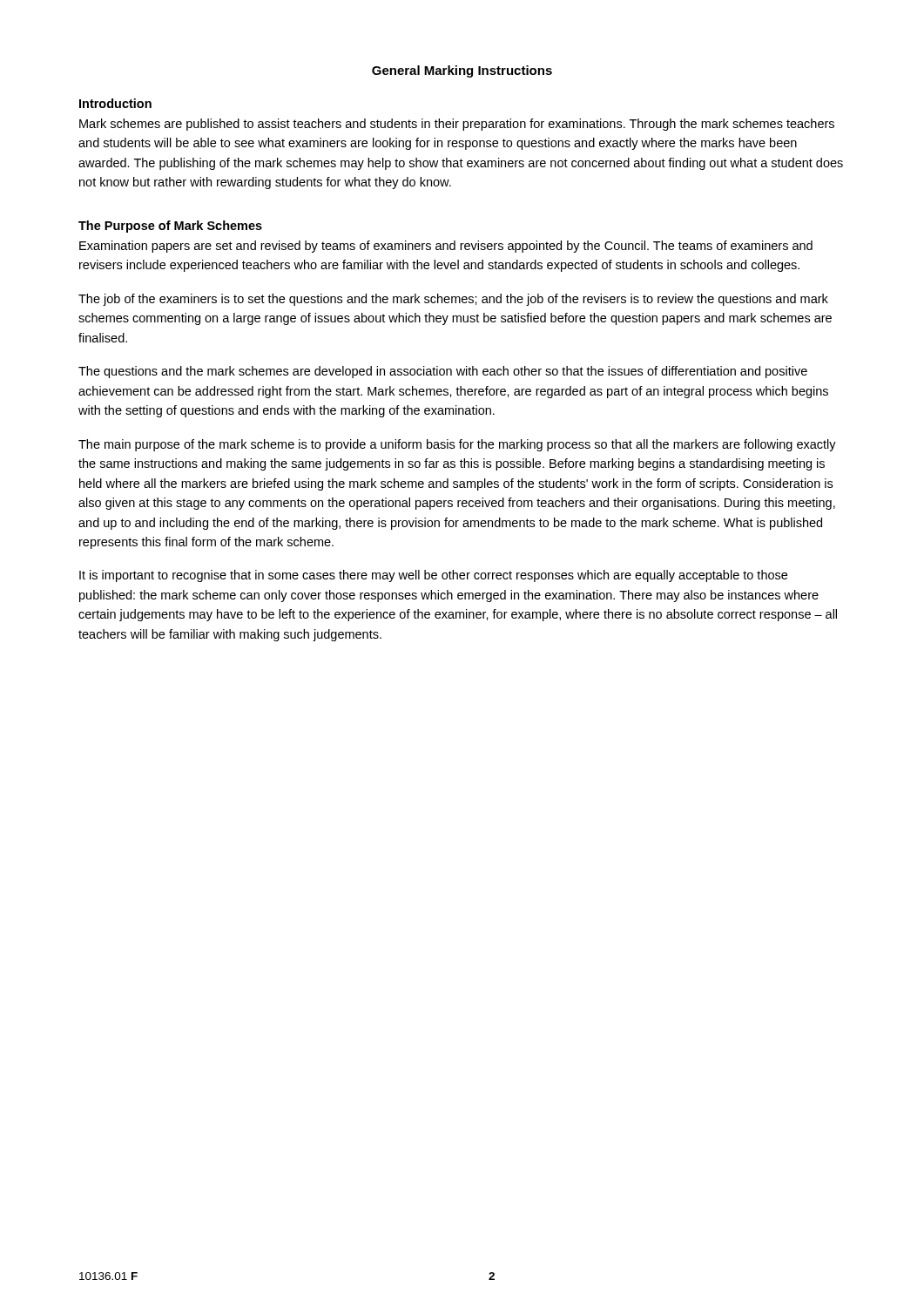Viewport: 924px width, 1307px height.
Task: Find the region starting "Mark schemes are published to assist teachers"
Action: pyautogui.click(x=461, y=153)
